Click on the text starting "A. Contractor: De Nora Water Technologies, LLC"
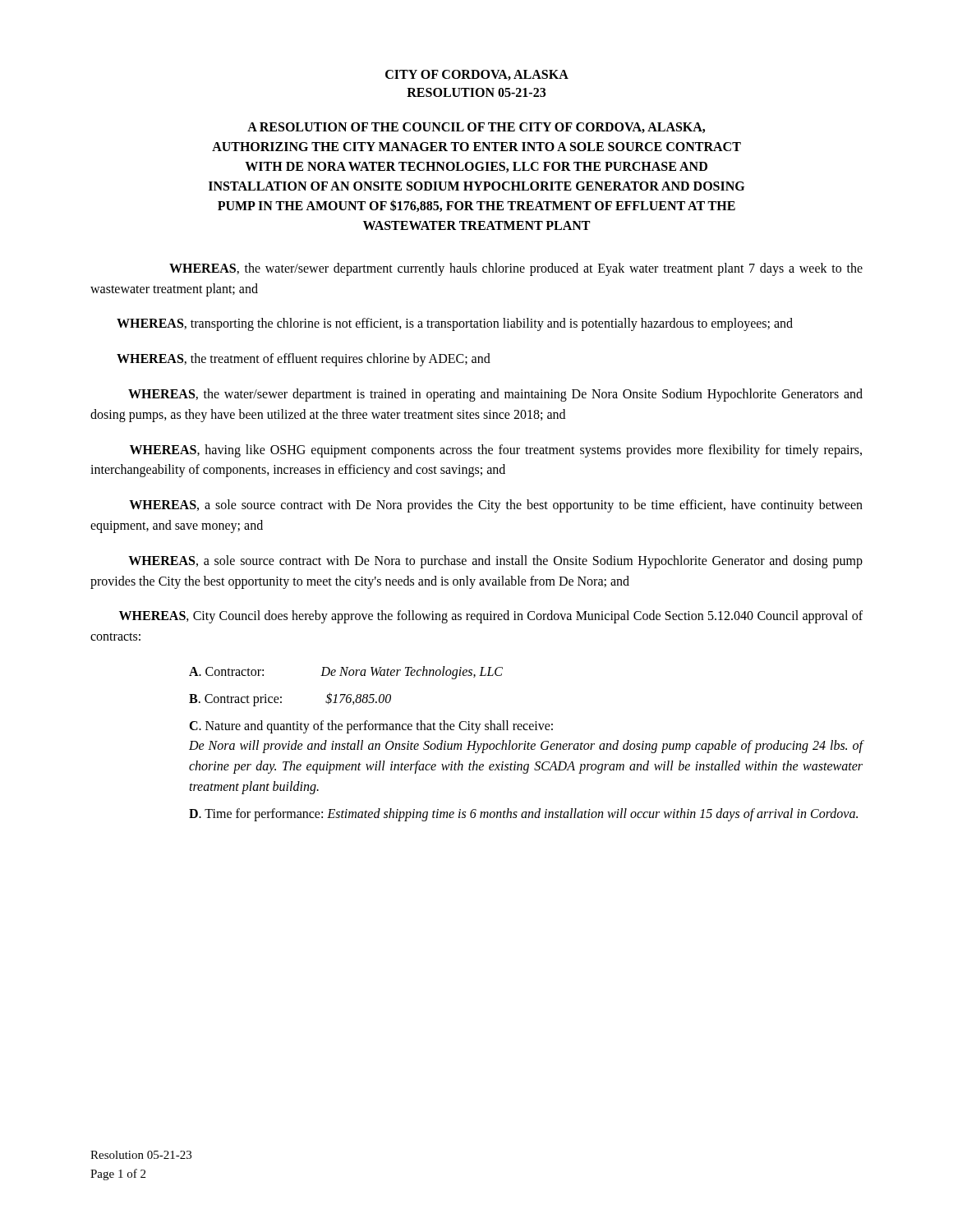Viewport: 953px width, 1232px height. click(x=346, y=673)
